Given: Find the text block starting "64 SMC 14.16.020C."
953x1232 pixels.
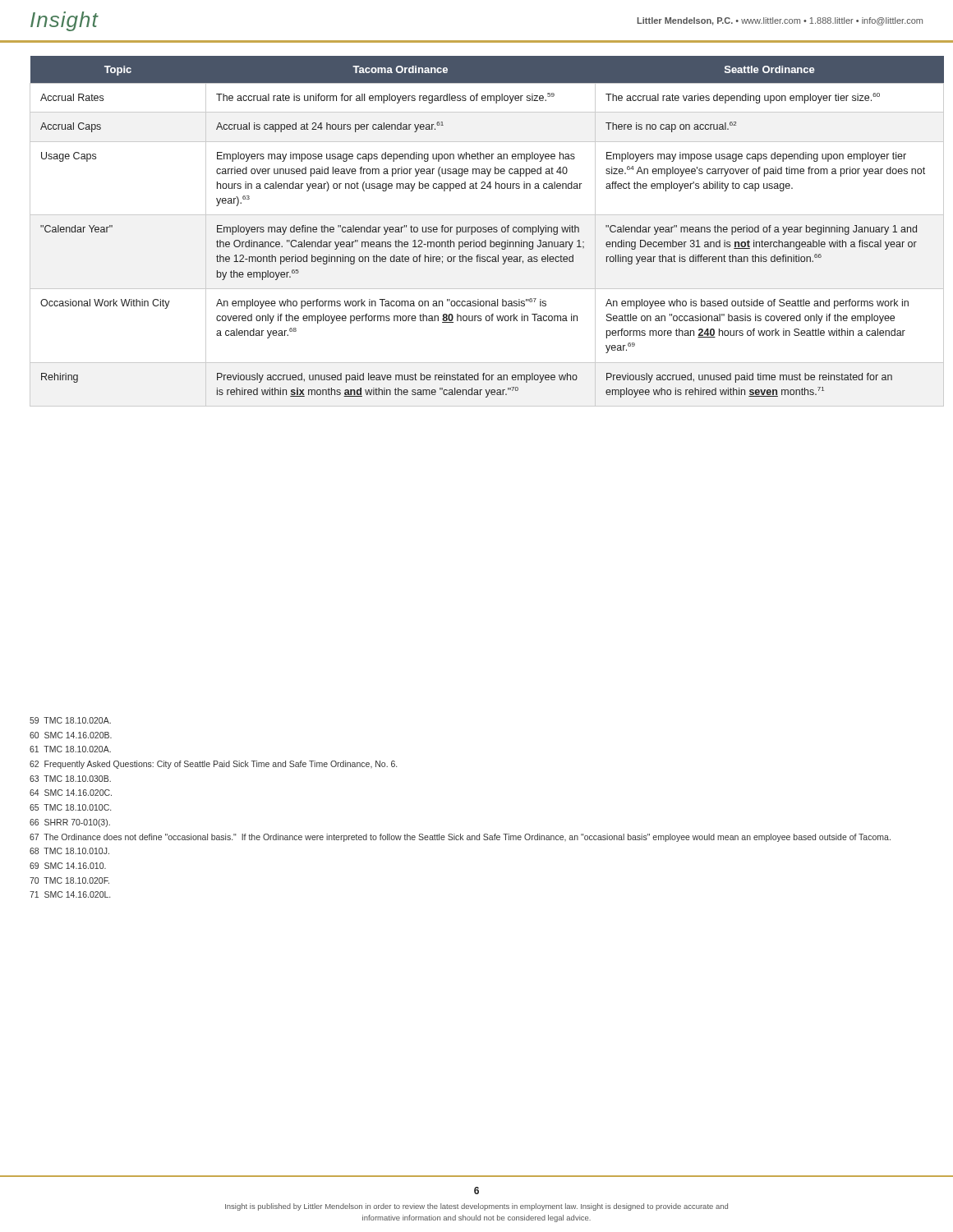Looking at the screenshot, I should pyautogui.click(x=71, y=793).
